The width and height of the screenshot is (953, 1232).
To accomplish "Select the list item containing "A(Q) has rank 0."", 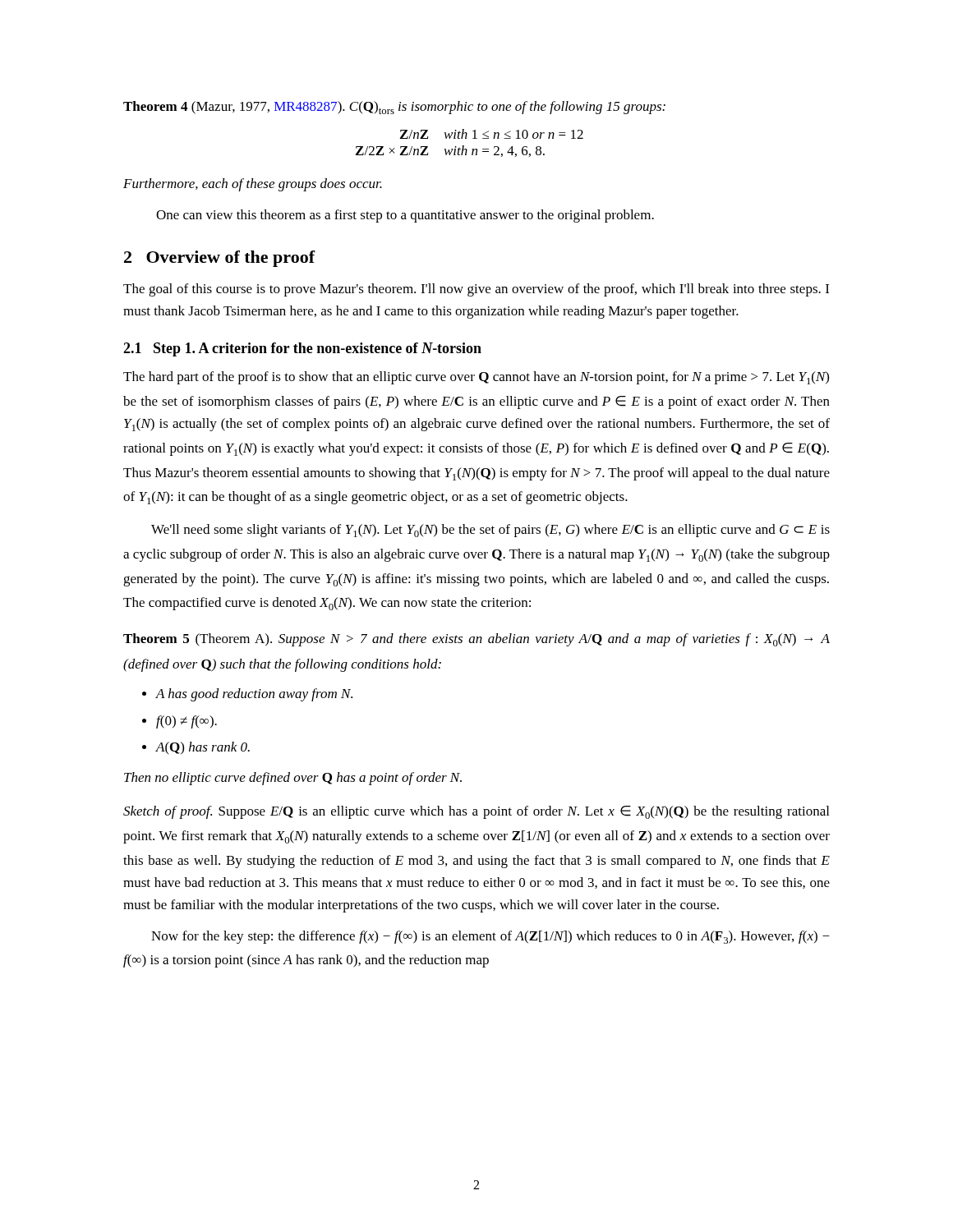I will [196, 748].
